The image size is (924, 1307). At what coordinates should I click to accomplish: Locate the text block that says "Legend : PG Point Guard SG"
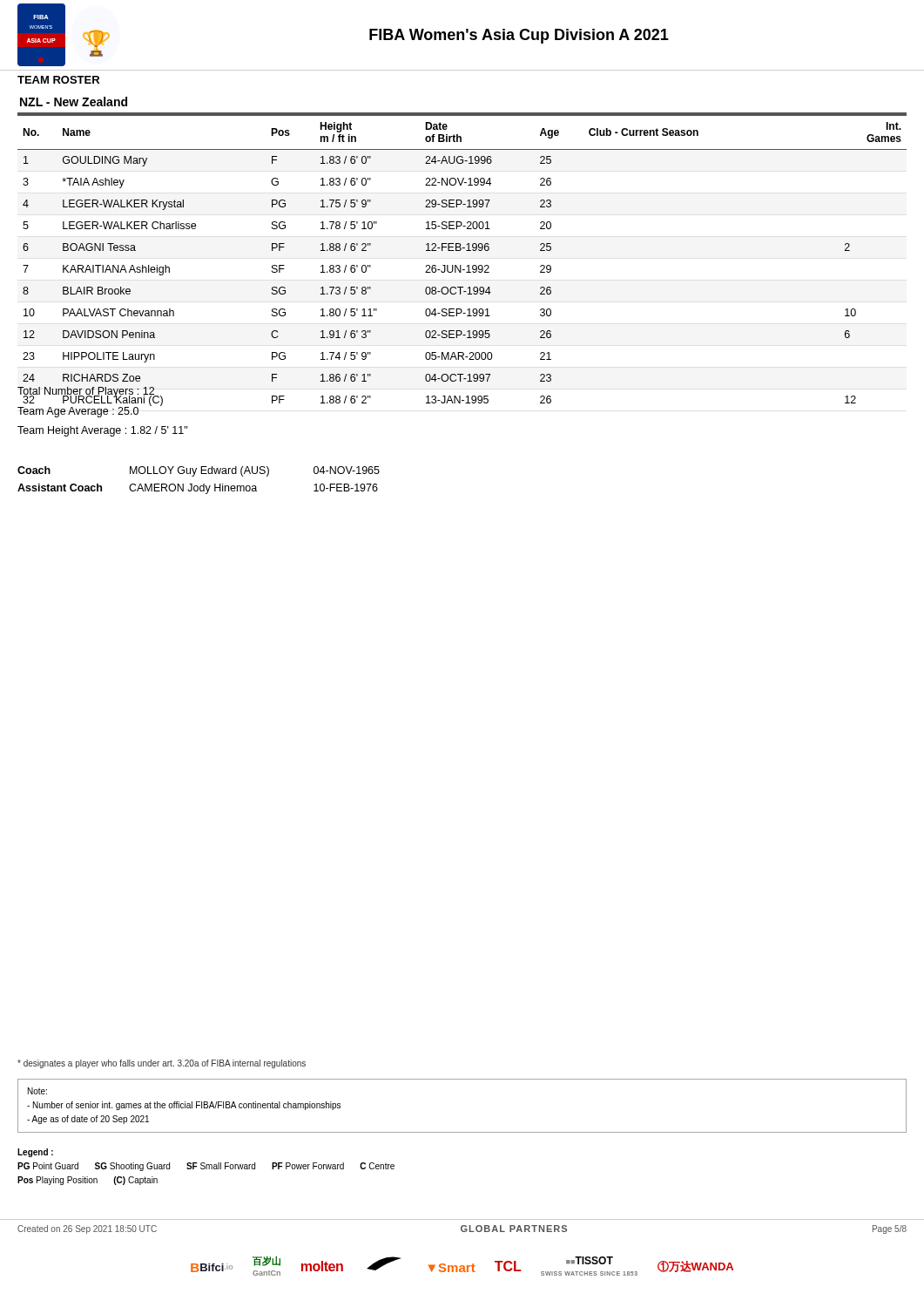coord(206,1168)
